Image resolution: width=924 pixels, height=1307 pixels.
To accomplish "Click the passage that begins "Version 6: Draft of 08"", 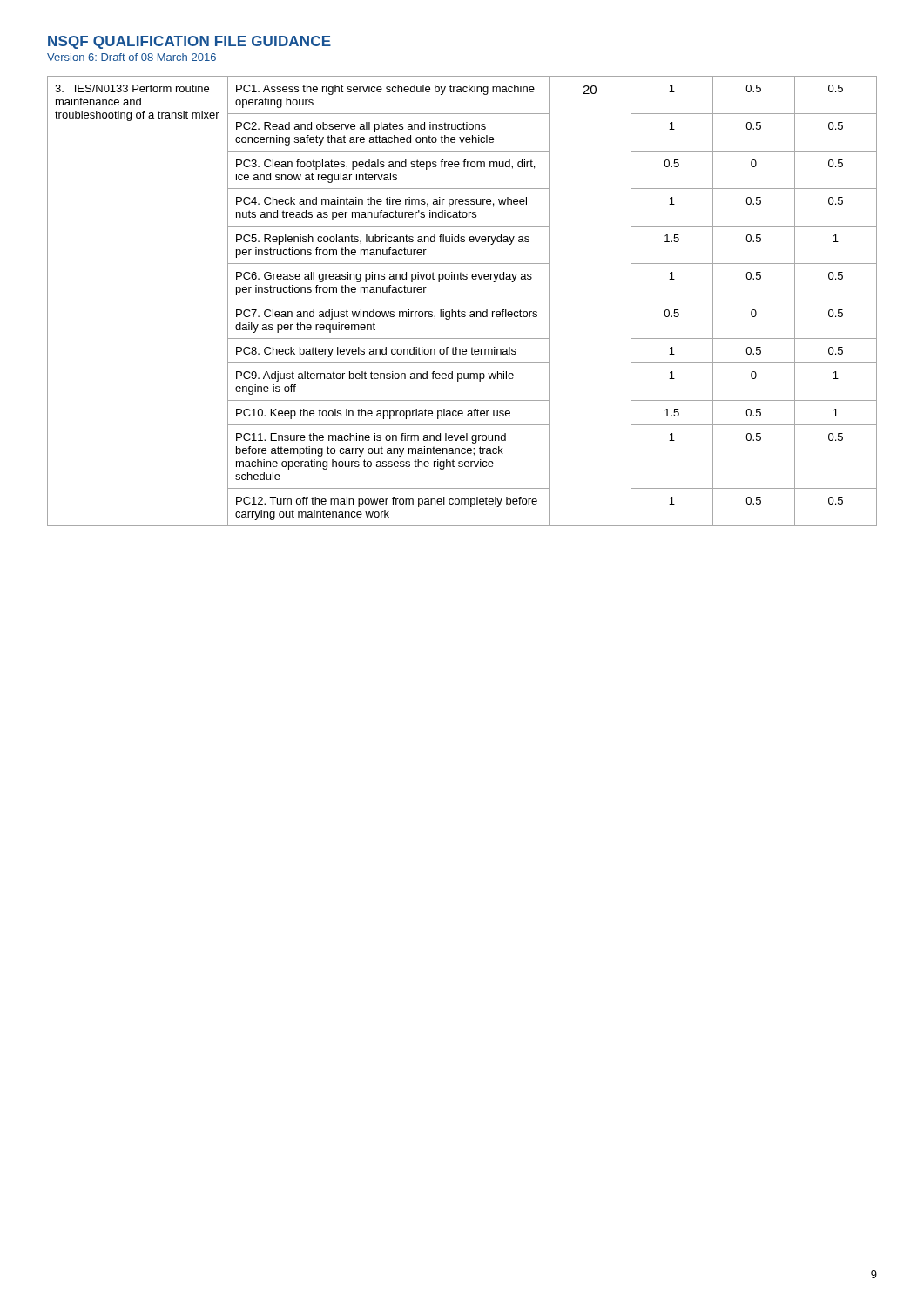I will [132, 57].
